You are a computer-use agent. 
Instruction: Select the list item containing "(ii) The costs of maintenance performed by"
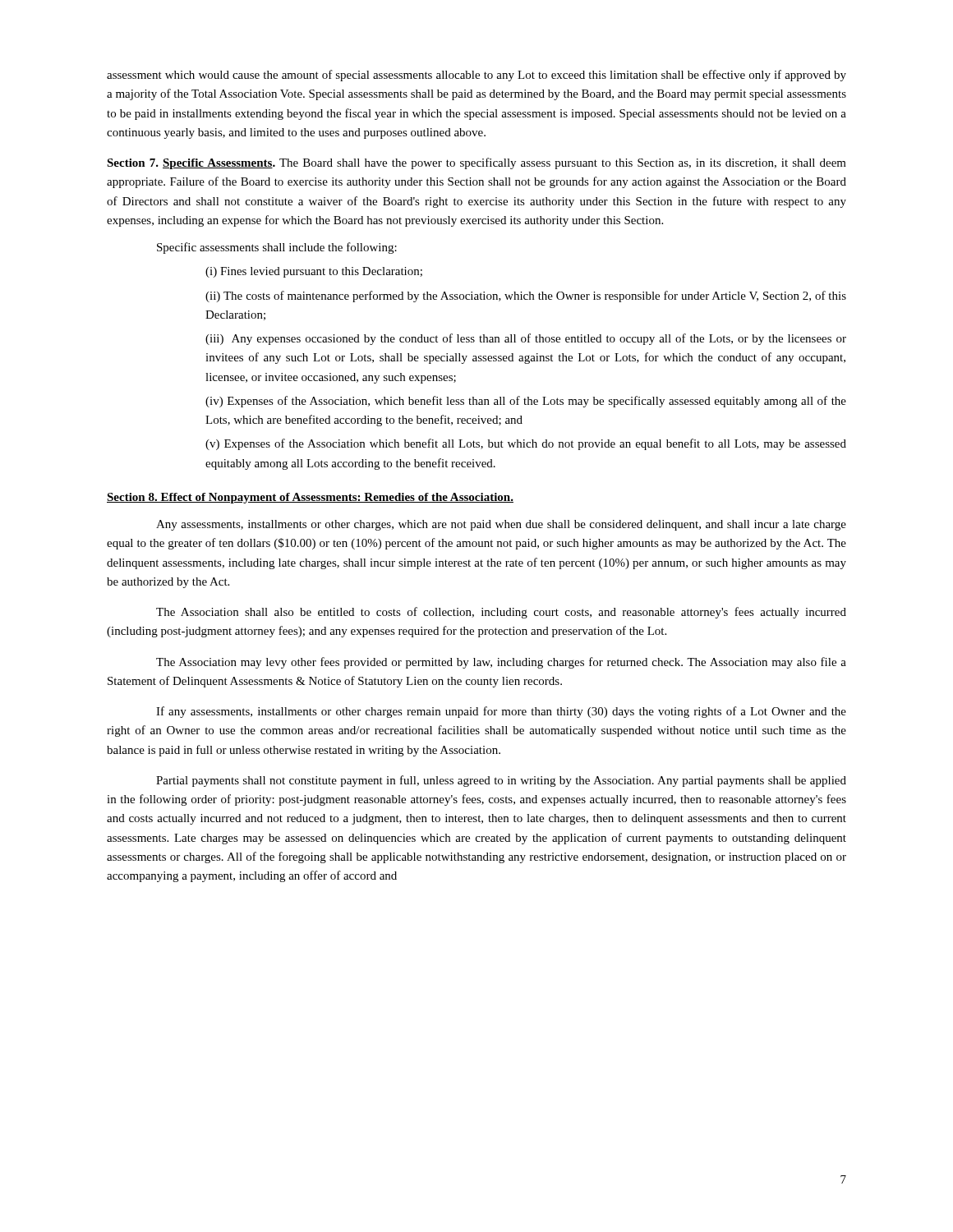click(526, 305)
